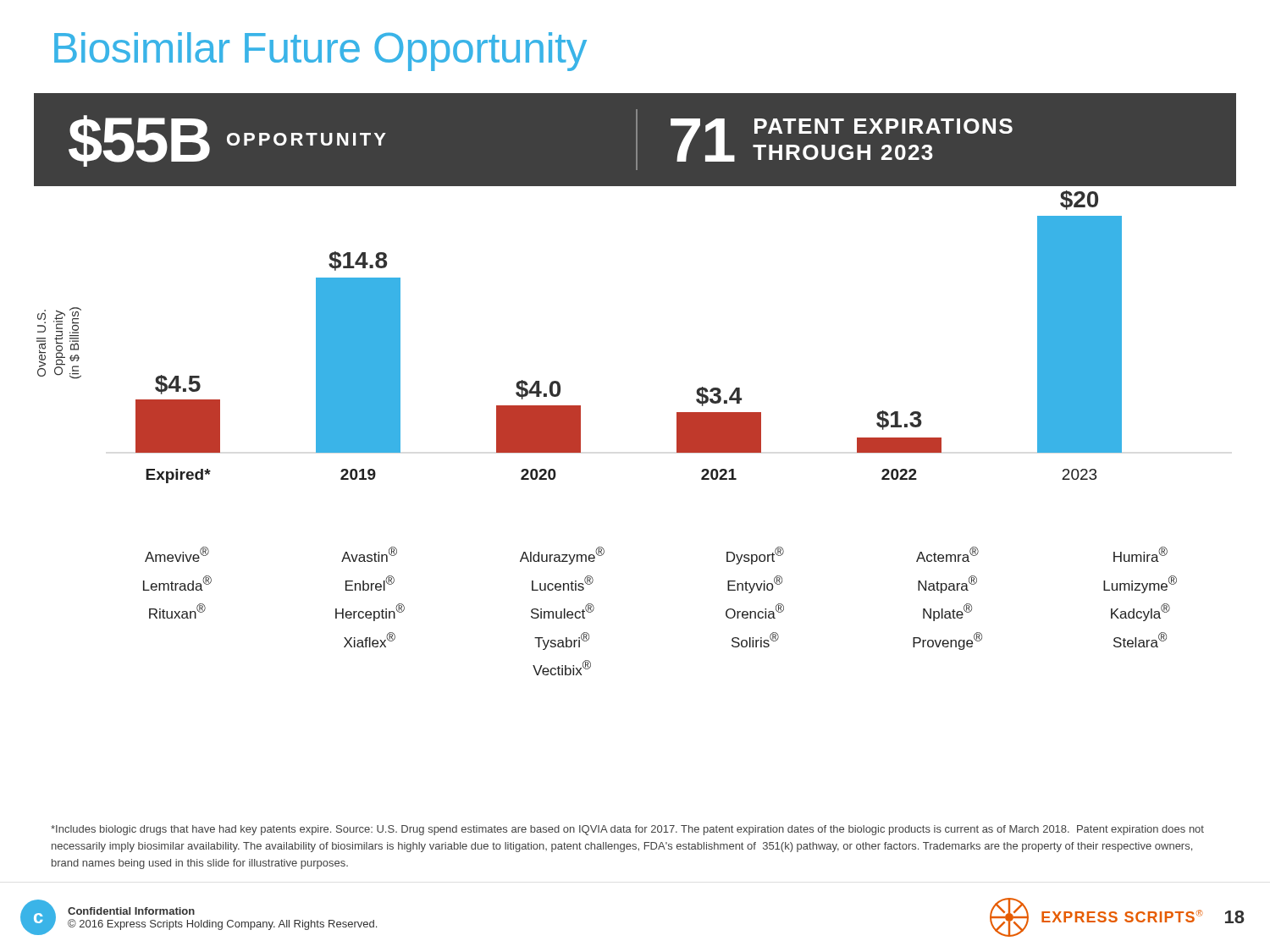
Task: Find the text block starting "Amevive® Lemtrada® Rituxan®"
Action: tap(177, 583)
